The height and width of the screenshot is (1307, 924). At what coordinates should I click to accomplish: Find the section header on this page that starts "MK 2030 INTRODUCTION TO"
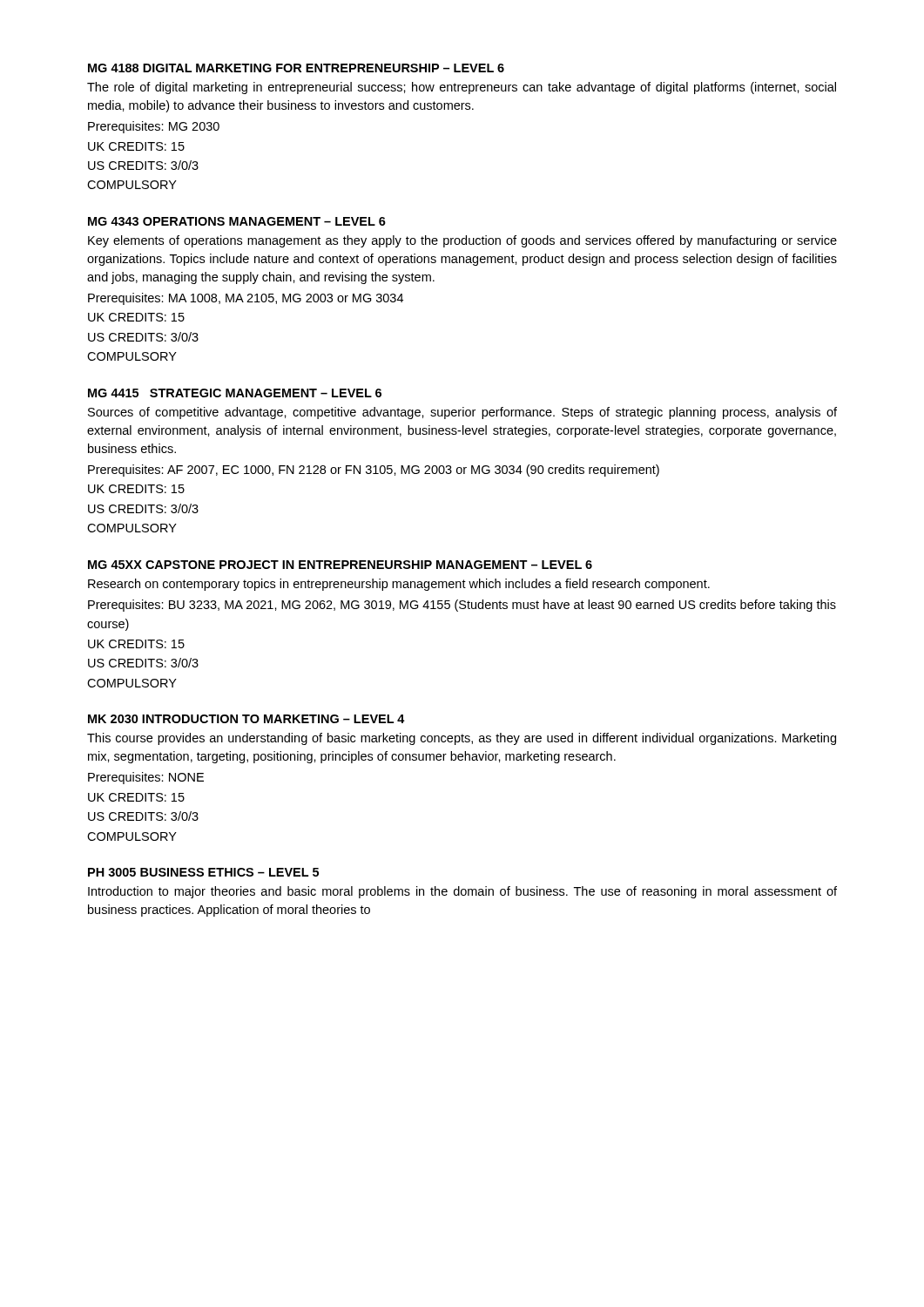(x=246, y=719)
